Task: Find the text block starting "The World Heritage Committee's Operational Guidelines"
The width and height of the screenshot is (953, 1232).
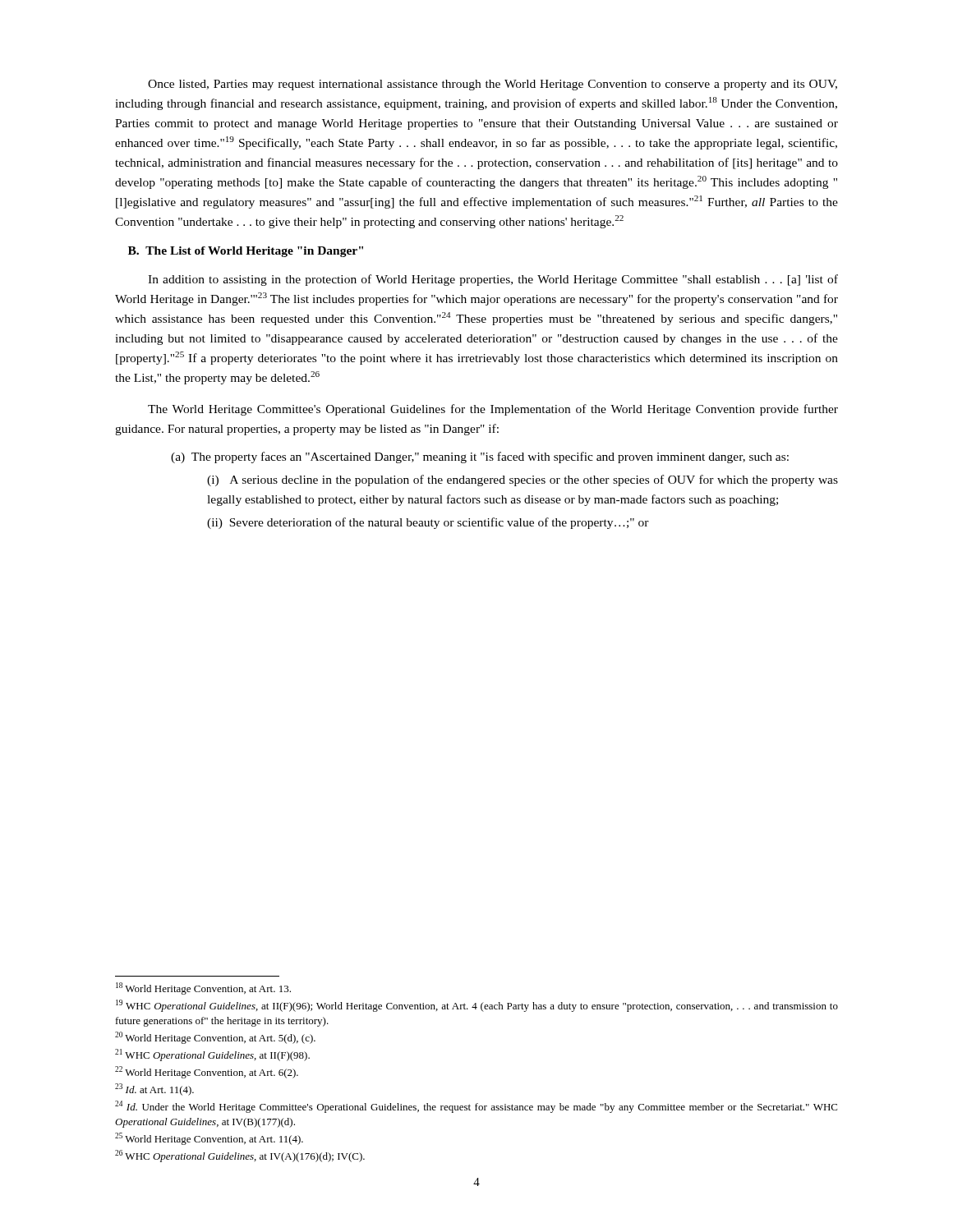Action: tap(476, 419)
